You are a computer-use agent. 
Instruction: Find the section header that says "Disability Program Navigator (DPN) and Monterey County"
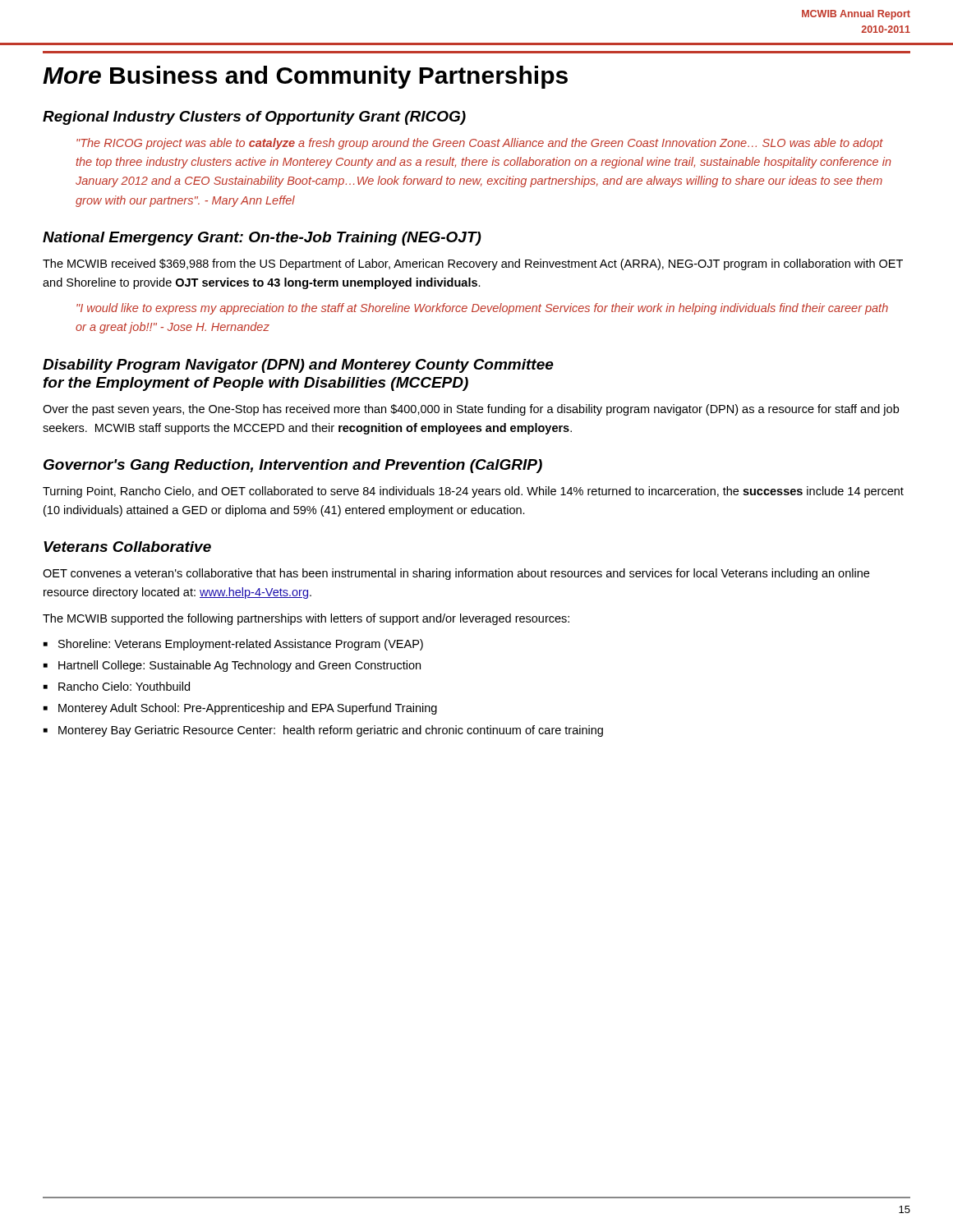pos(298,373)
